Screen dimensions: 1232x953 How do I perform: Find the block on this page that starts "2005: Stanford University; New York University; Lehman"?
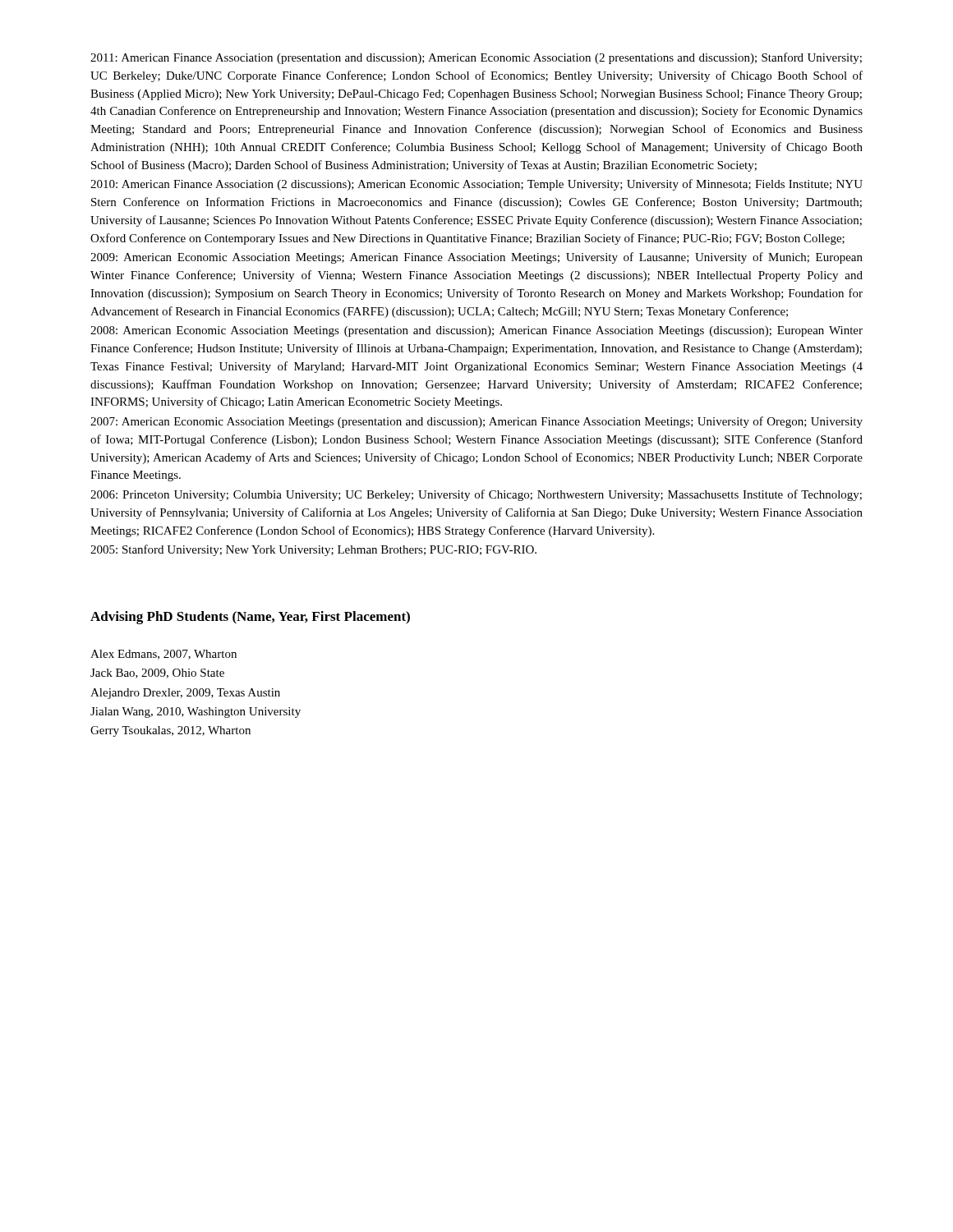tap(314, 550)
